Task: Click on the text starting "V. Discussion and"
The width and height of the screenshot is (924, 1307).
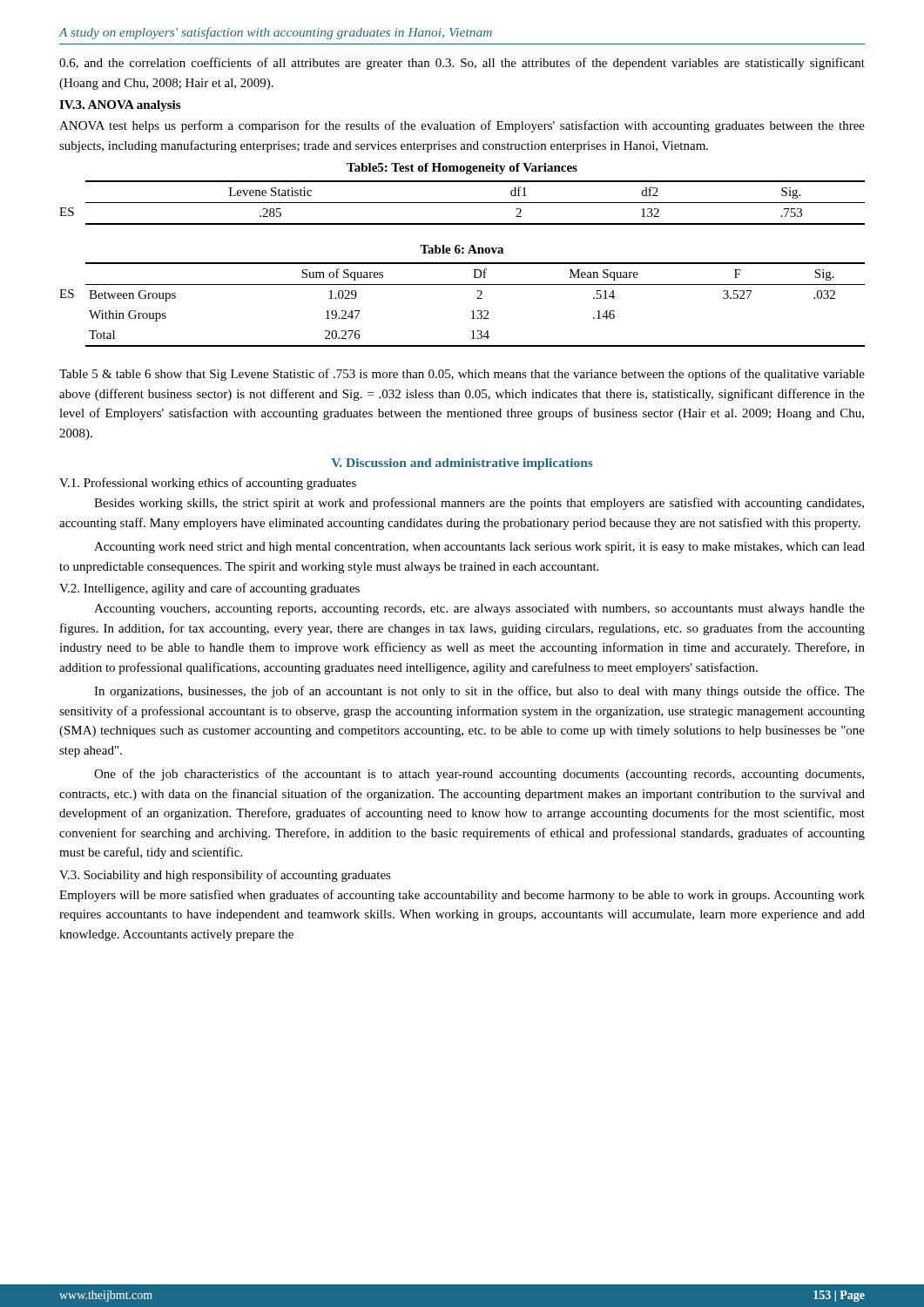Action: pos(462,462)
